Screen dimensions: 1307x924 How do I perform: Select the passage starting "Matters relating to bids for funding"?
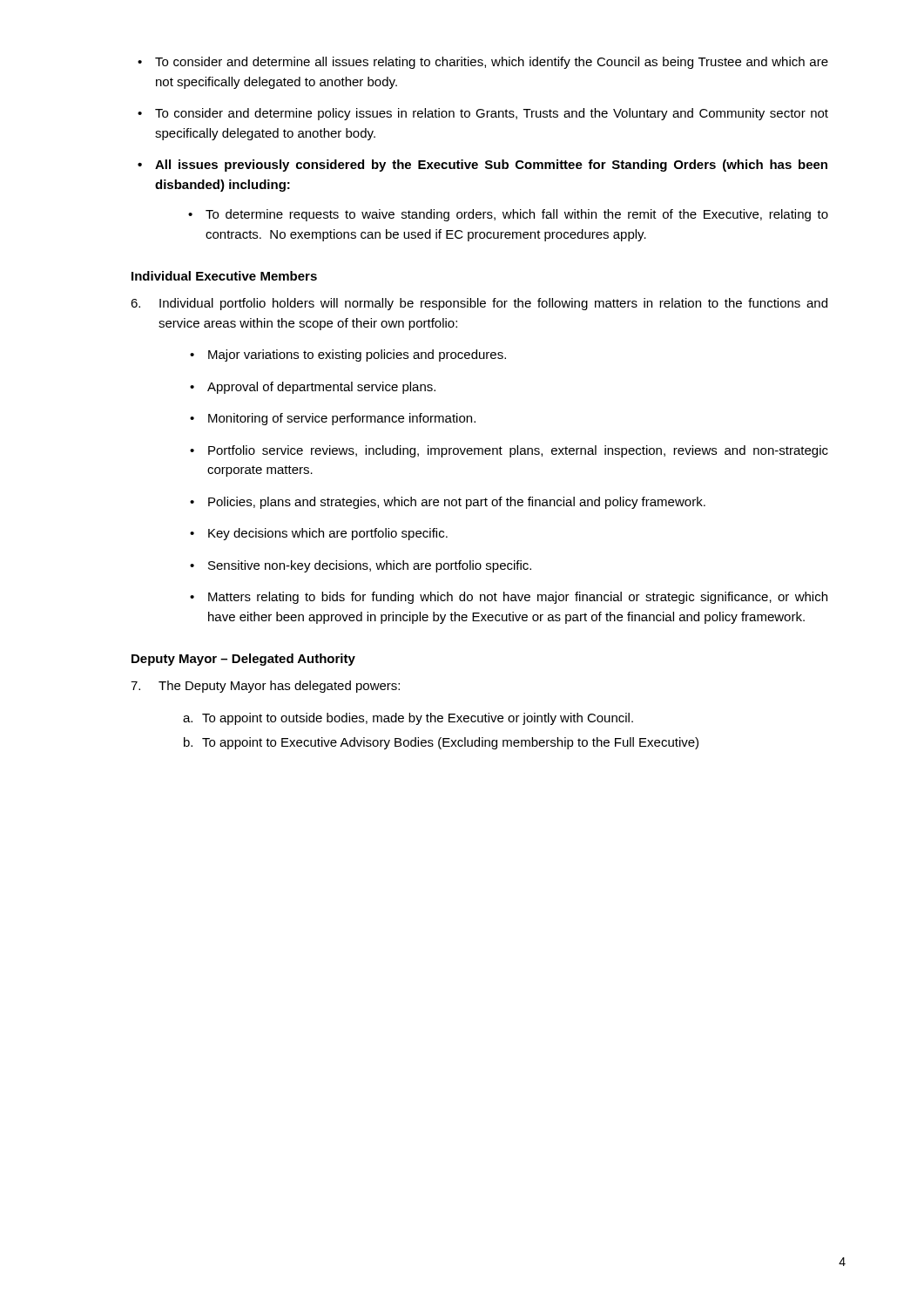(x=518, y=606)
